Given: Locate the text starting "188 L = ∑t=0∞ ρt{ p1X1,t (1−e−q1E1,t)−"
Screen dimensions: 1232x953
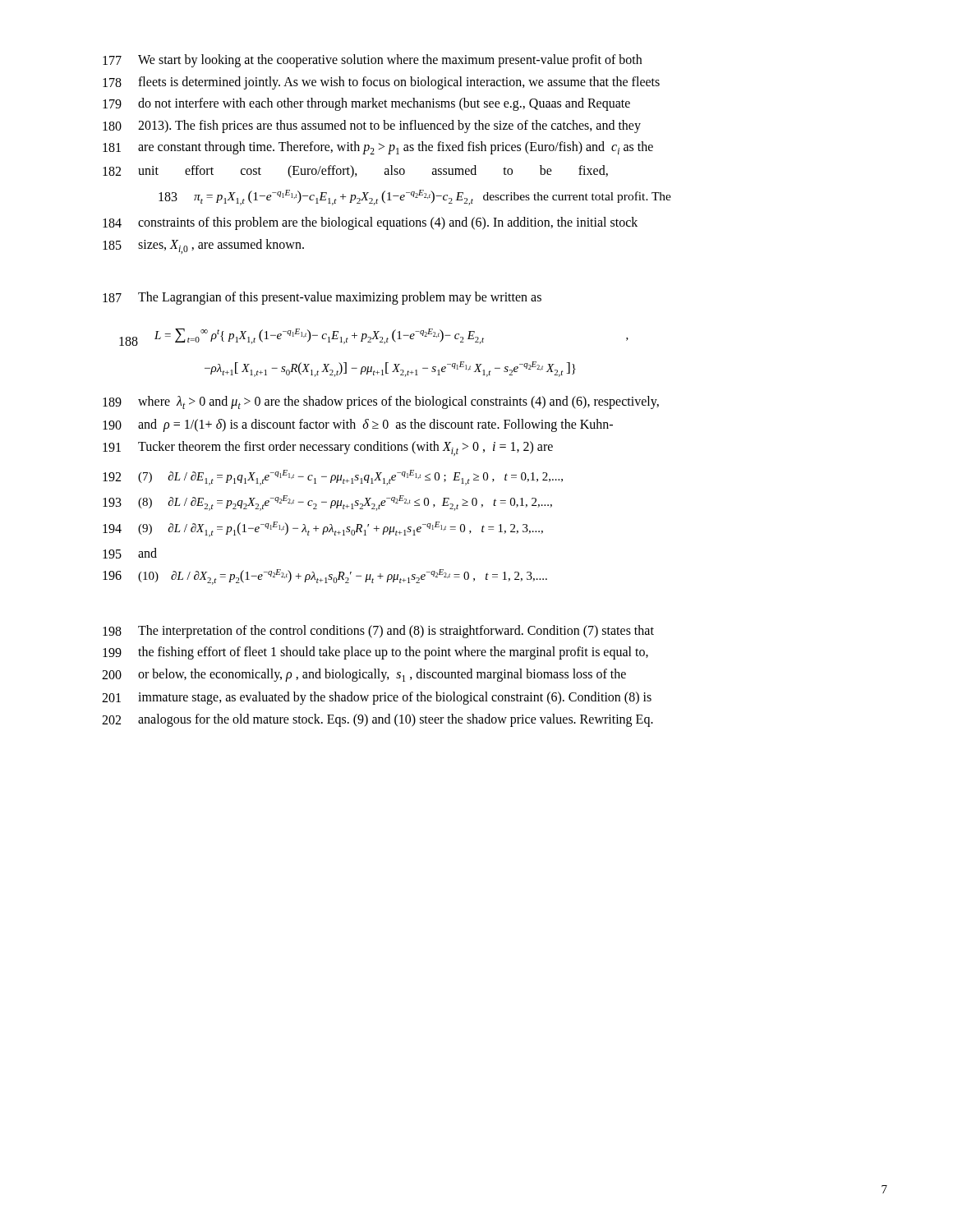Looking at the screenshot, I should click(485, 350).
